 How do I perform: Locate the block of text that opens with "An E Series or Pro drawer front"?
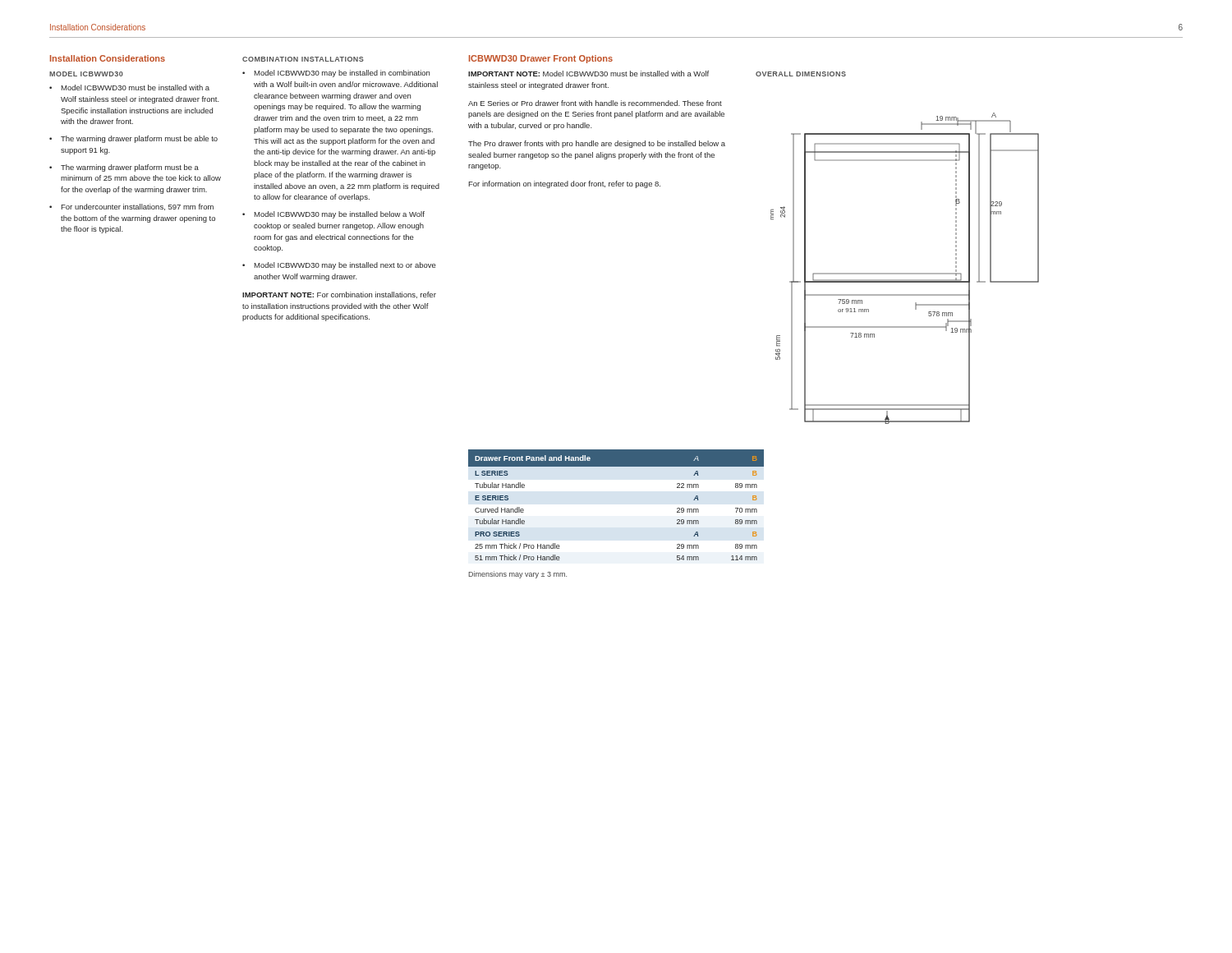coord(600,114)
